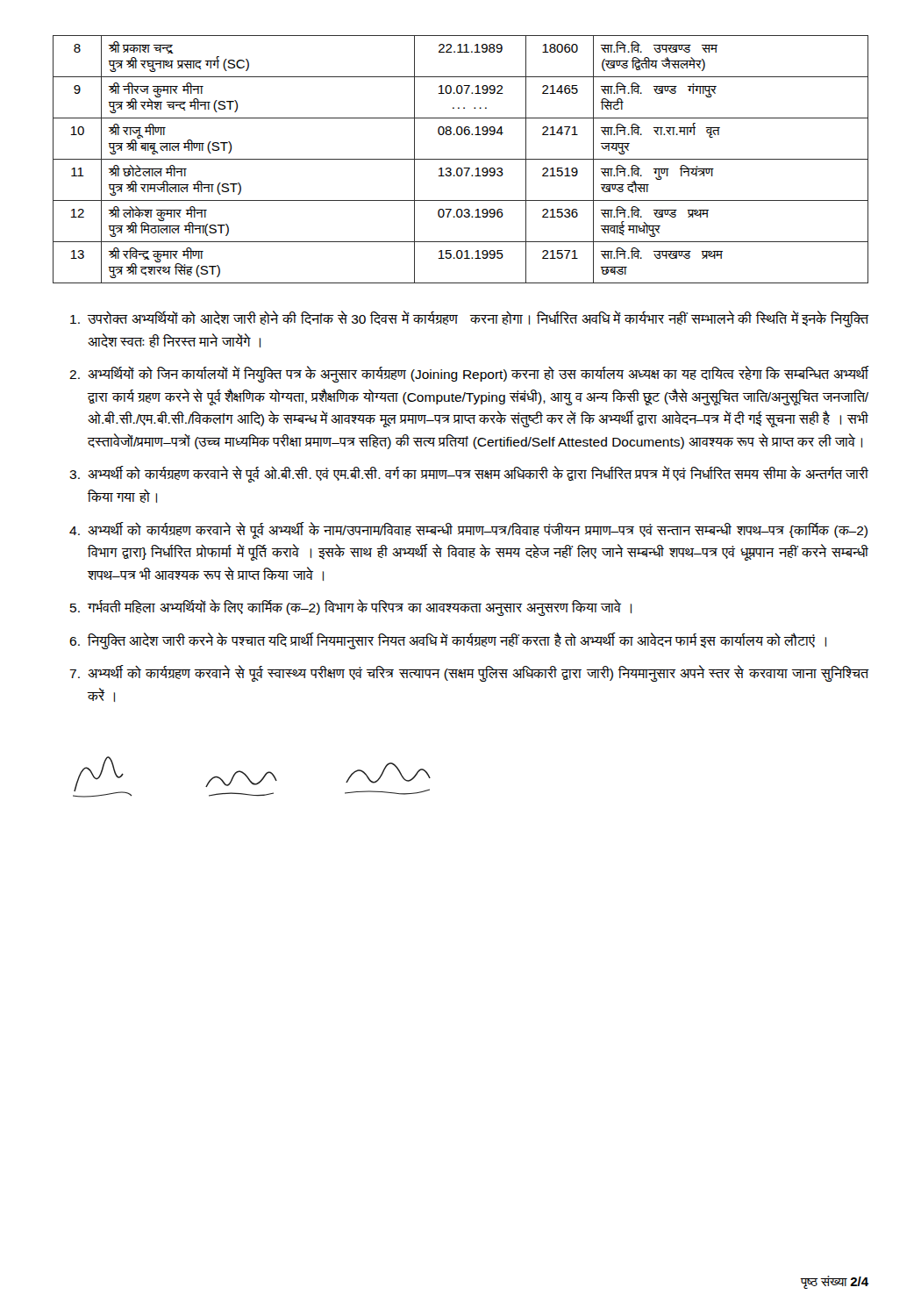Click on the illustration
This screenshot has height=1316, width=921.
point(460,774)
